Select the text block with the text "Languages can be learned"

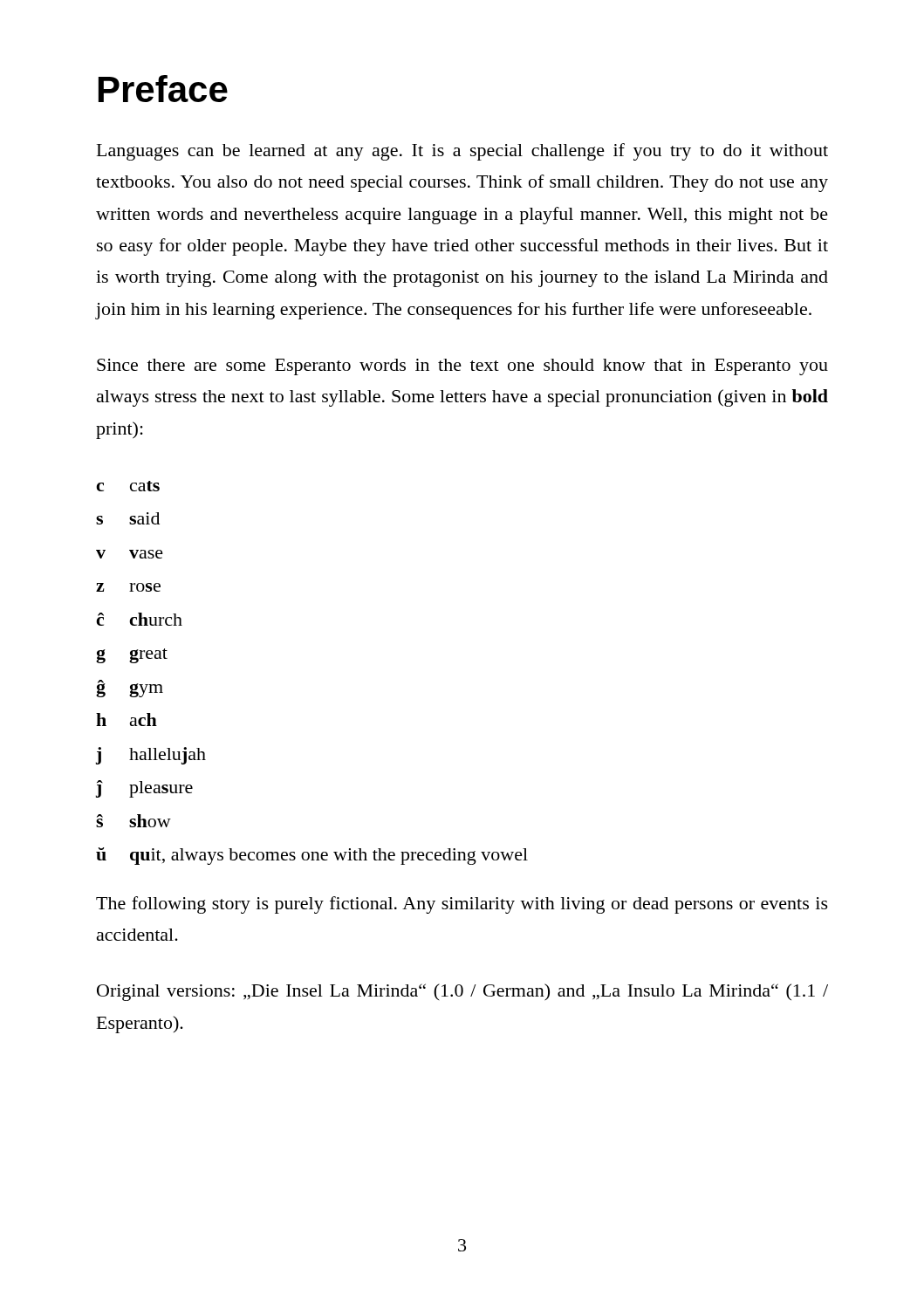pos(462,229)
